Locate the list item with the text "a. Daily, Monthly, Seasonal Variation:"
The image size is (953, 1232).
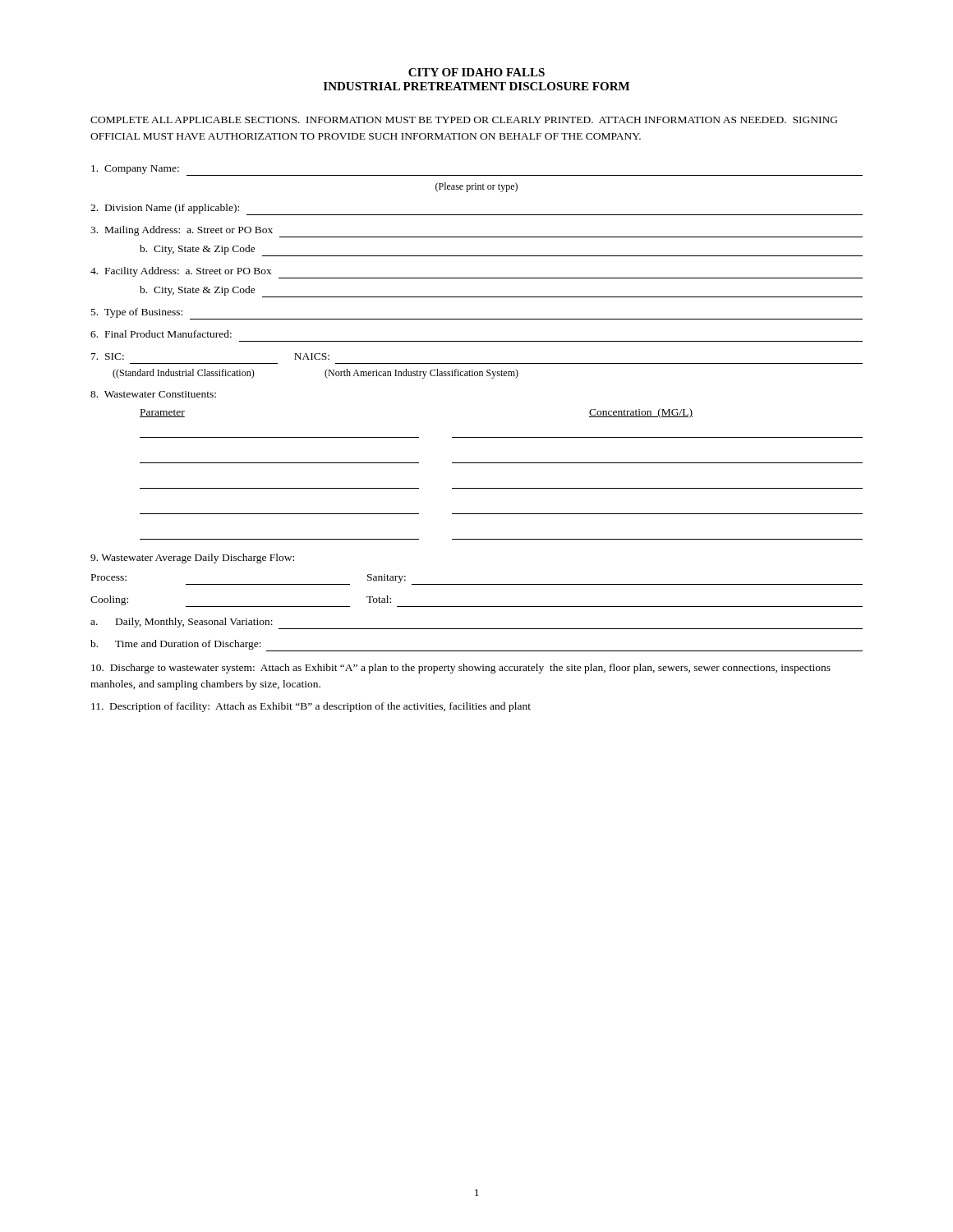[x=476, y=622]
